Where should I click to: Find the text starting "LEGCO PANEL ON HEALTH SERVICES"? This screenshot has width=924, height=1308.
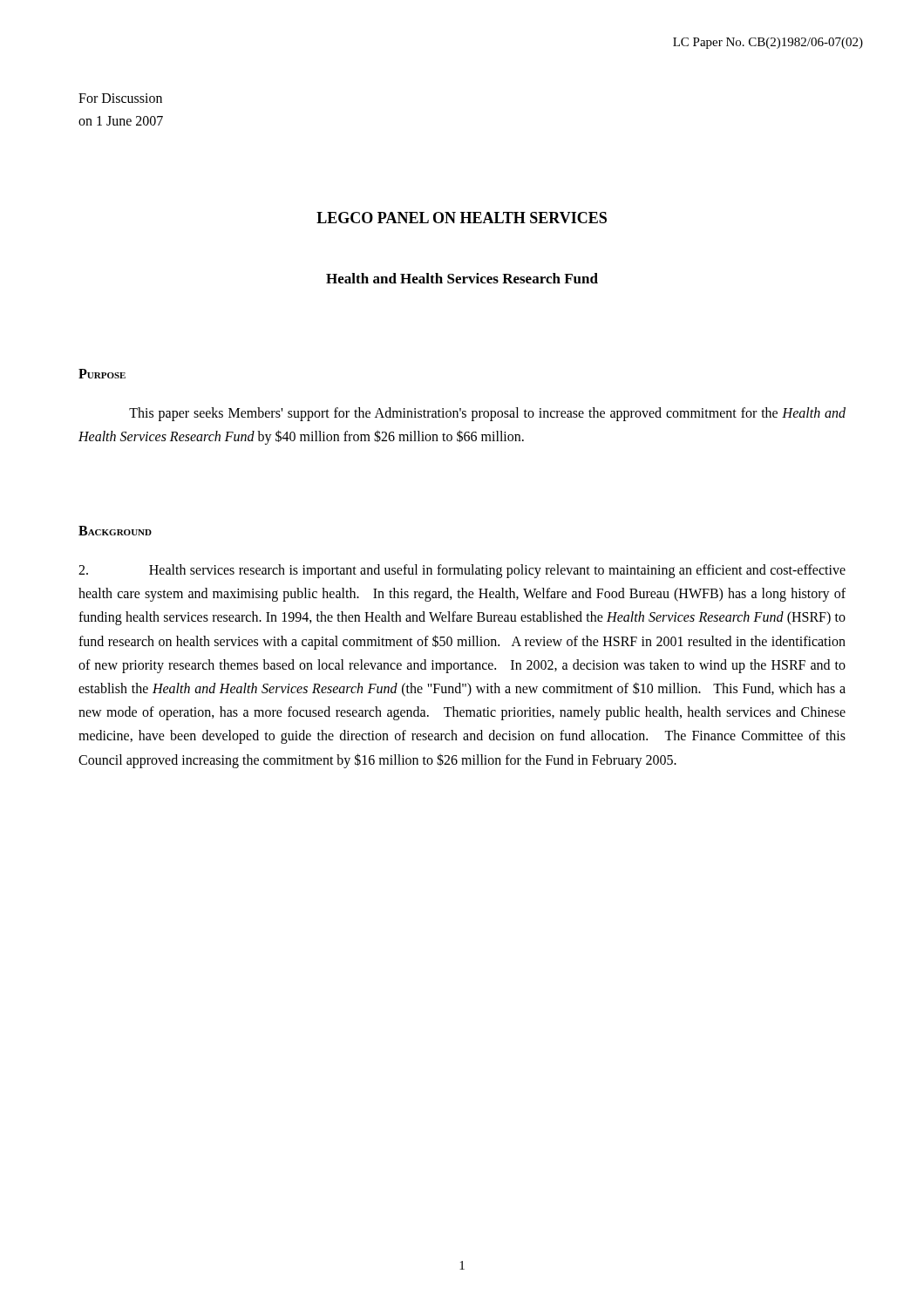pos(462,218)
